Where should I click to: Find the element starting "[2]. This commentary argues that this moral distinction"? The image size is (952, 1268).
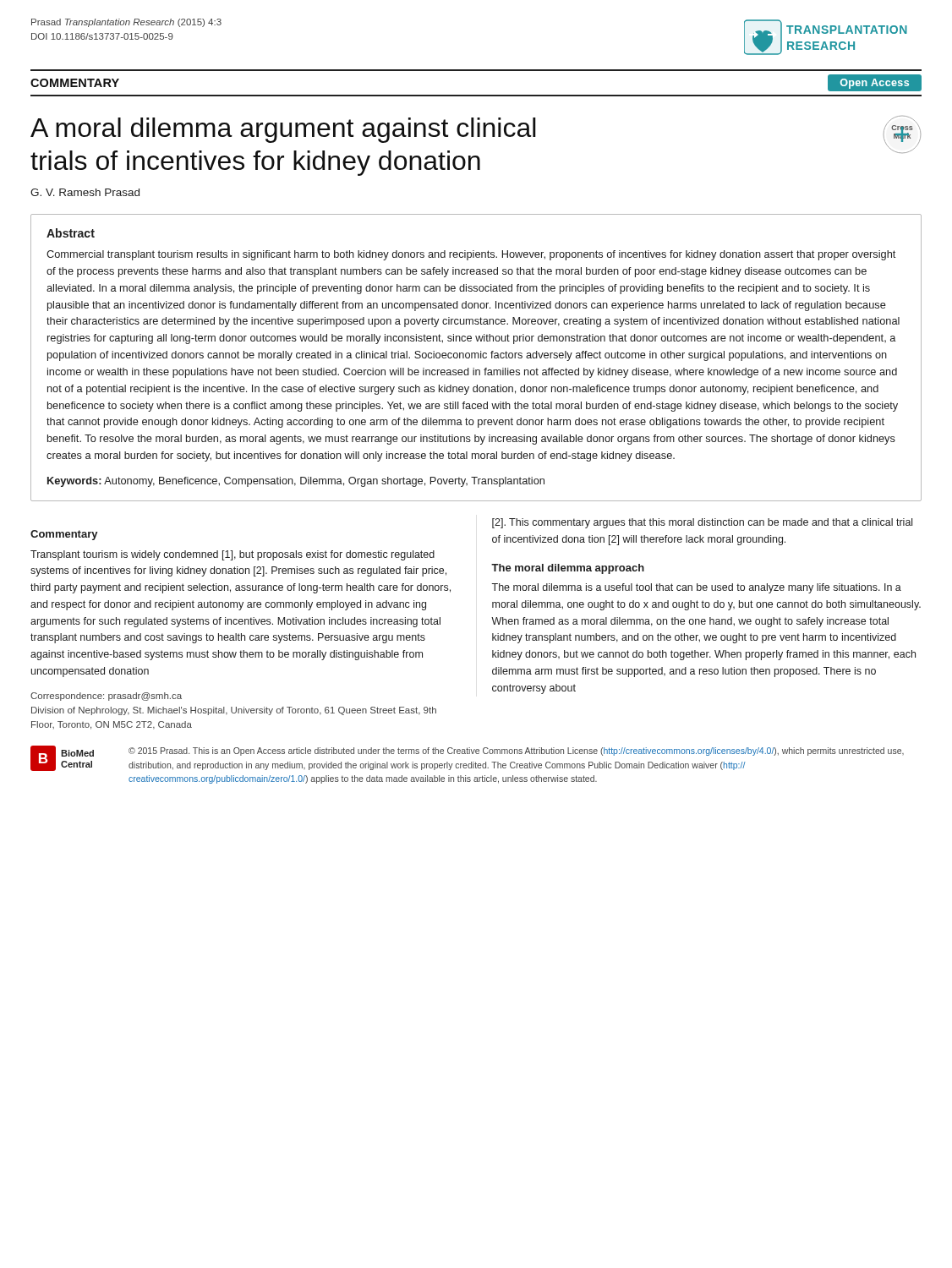point(702,531)
